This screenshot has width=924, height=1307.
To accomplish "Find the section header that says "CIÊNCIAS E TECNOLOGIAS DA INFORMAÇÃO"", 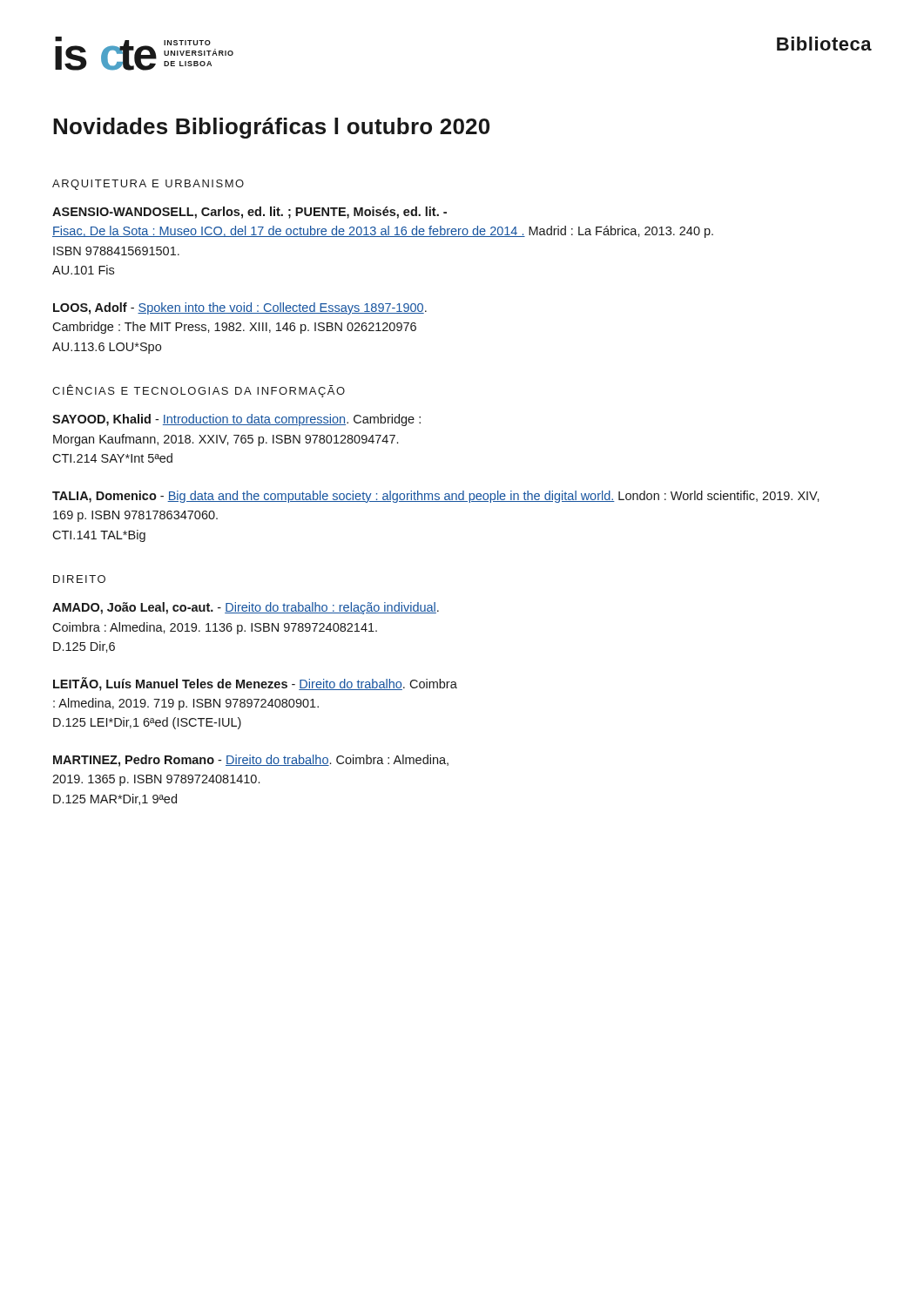I will pyautogui.click(x=199, y=391).
